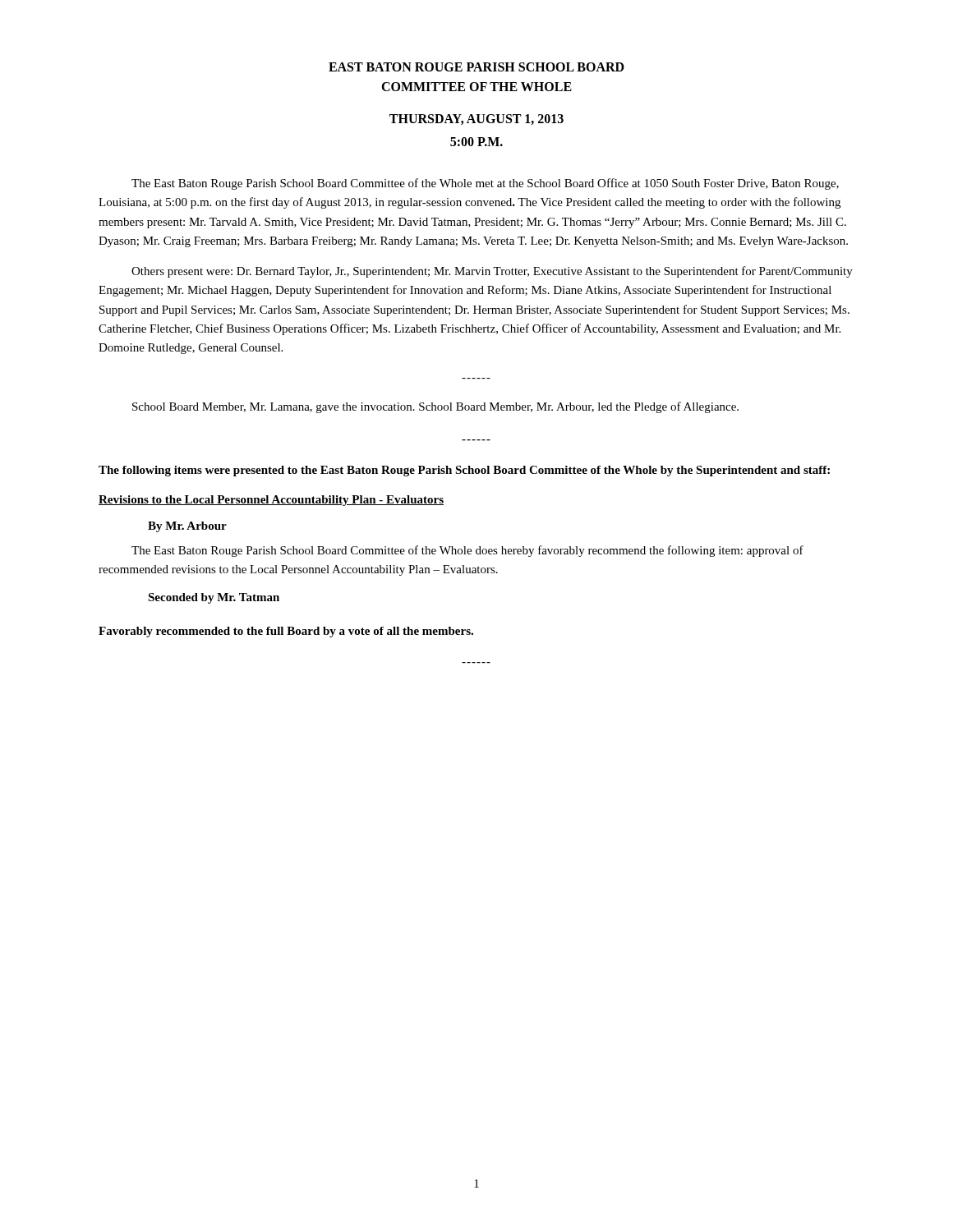This screenshot has width=953, height=1232.
Task: Locate the region starting "Revisions to the"
Action: (271, 499)
